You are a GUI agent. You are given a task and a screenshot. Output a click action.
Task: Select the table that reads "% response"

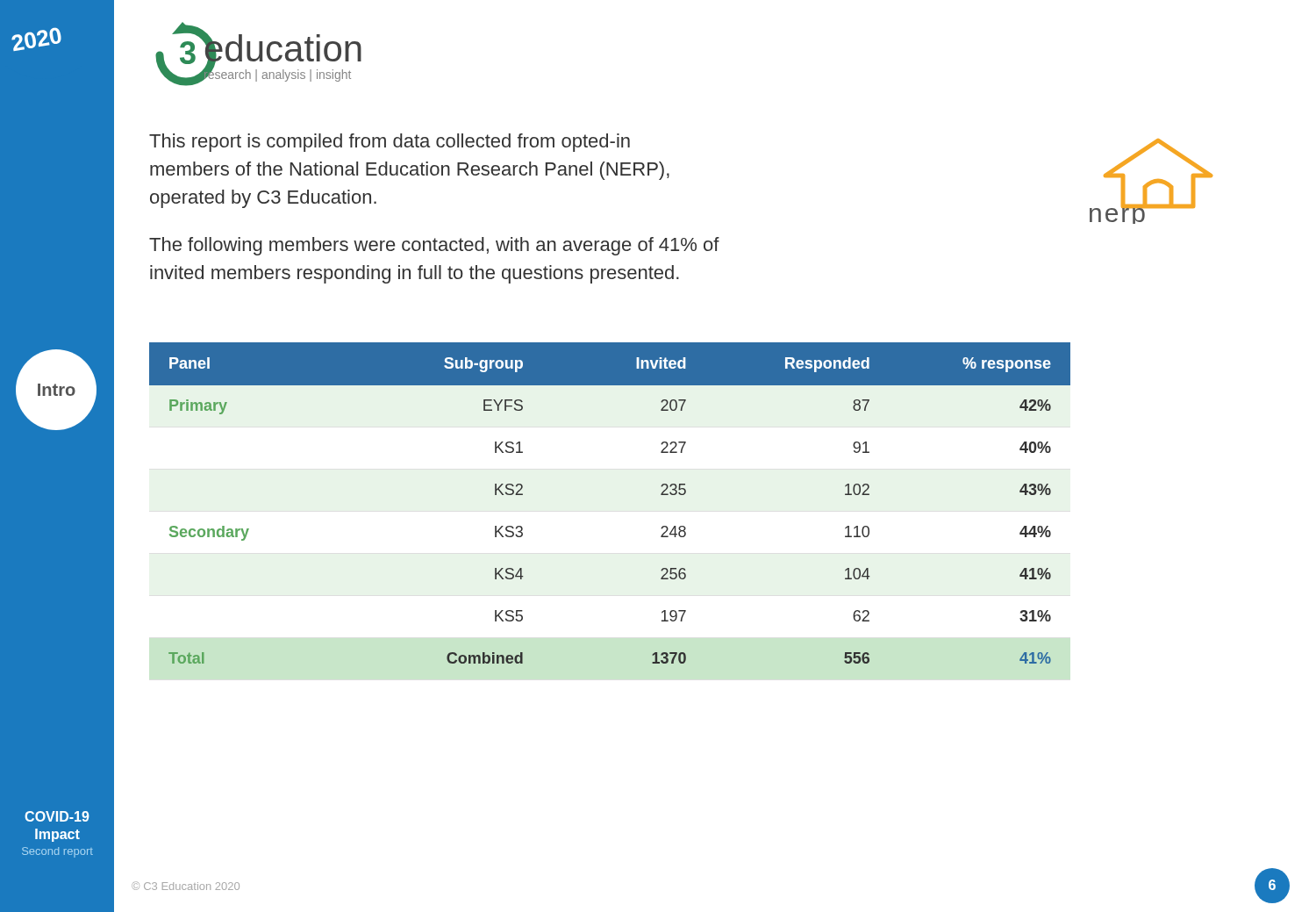pos(610,511)
